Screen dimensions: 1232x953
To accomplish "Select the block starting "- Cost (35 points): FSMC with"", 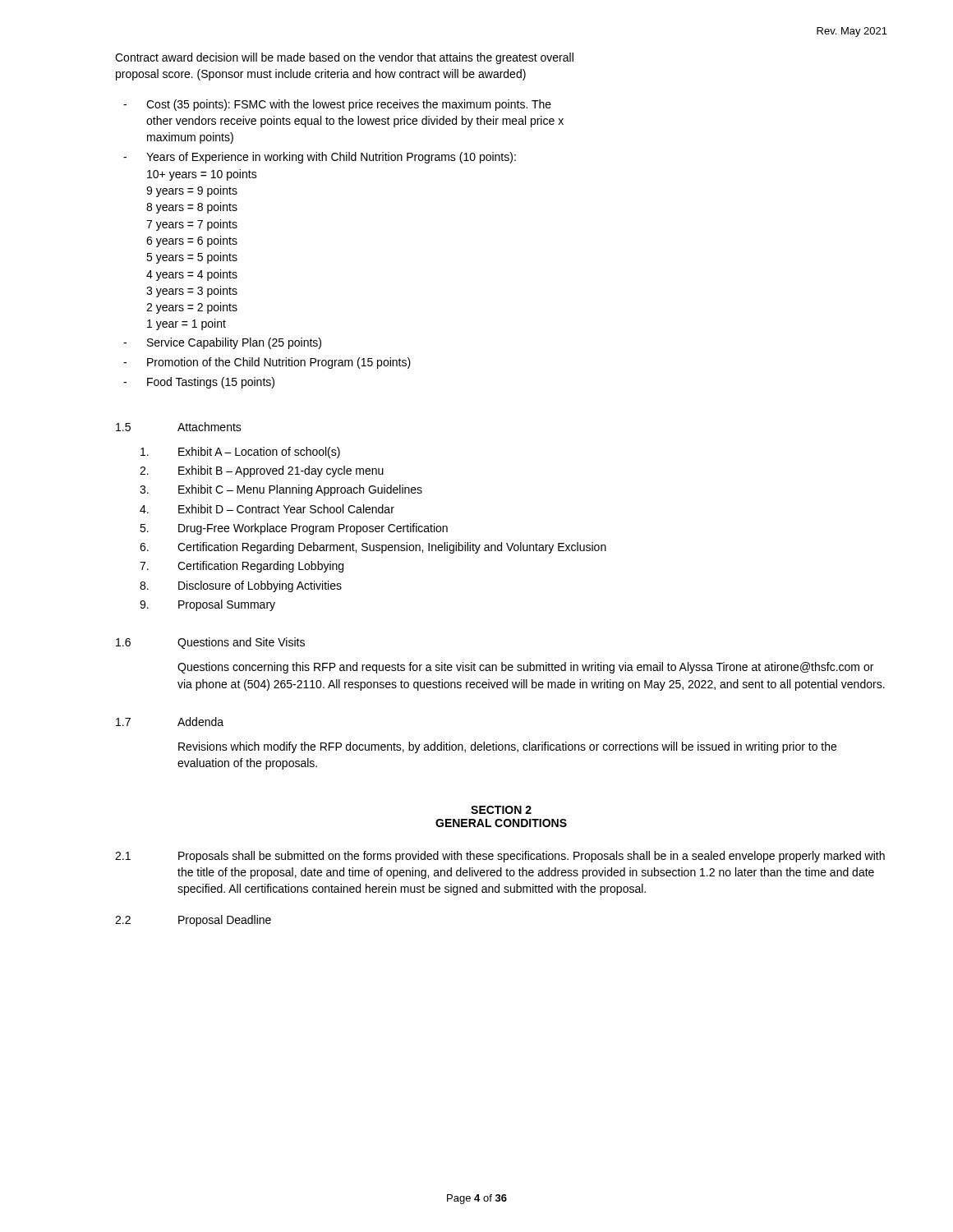I will coord(505,121).
